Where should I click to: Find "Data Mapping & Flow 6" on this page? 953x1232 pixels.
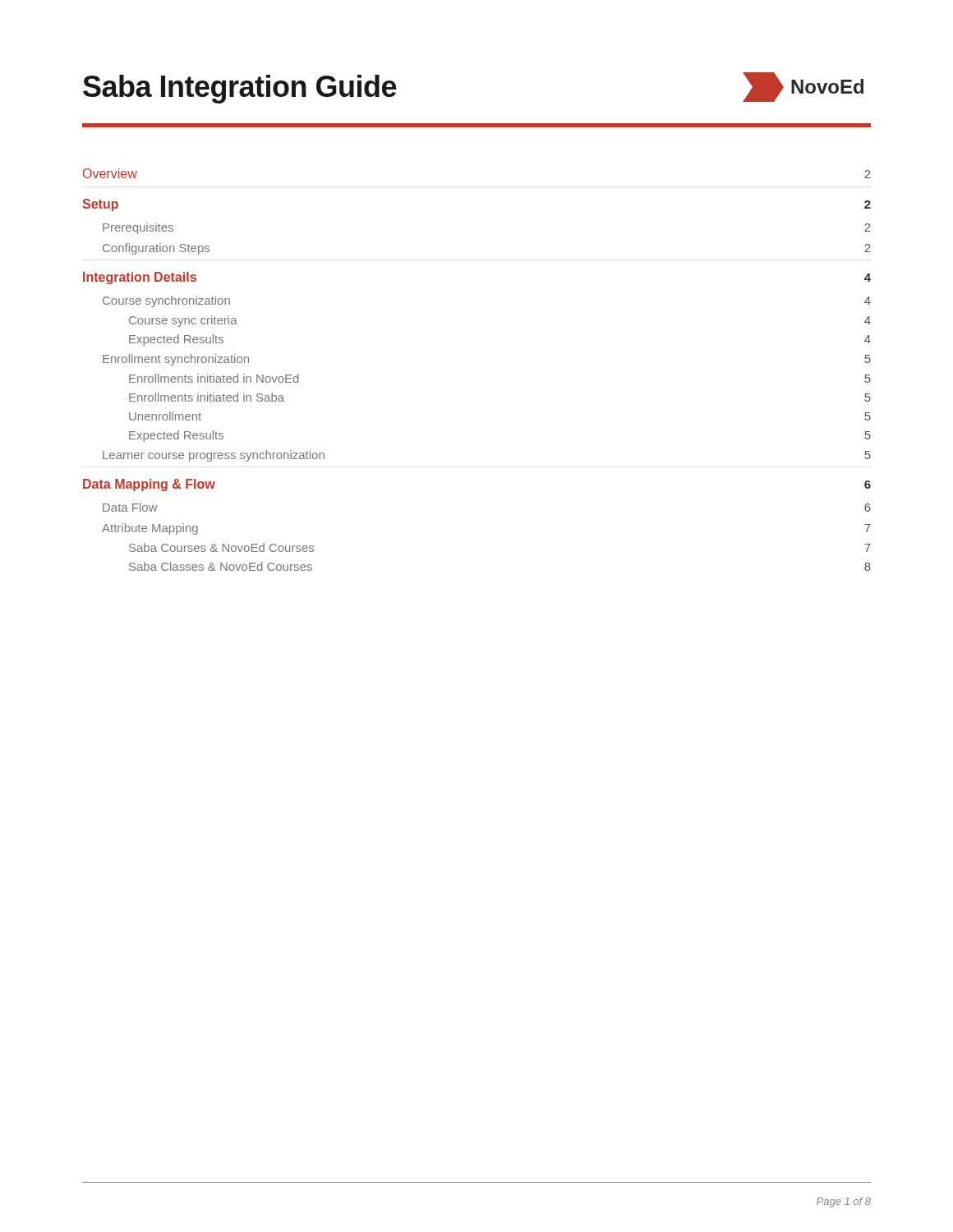151,485
